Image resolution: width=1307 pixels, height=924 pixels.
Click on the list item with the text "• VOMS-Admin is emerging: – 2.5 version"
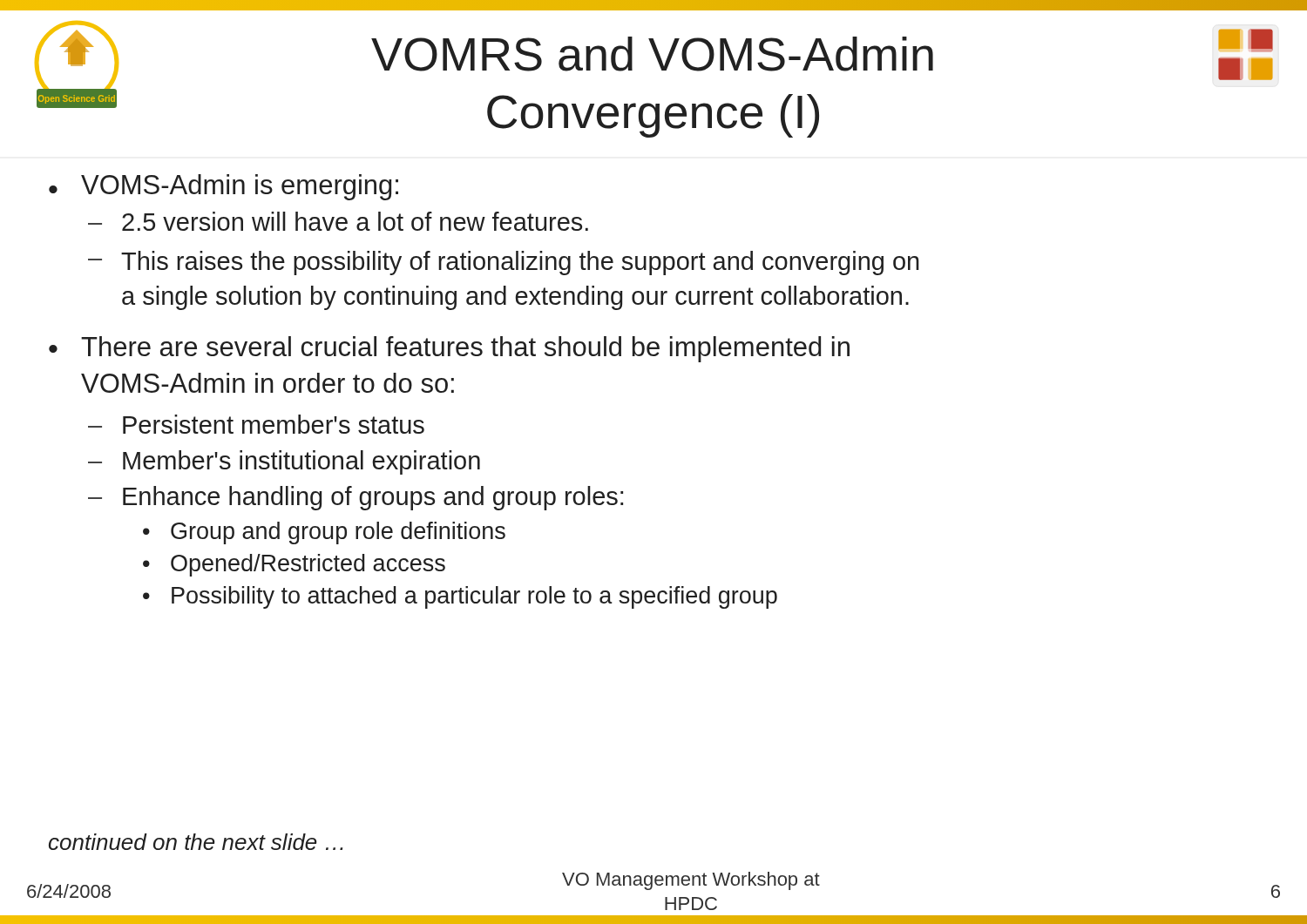coord(484,243)
